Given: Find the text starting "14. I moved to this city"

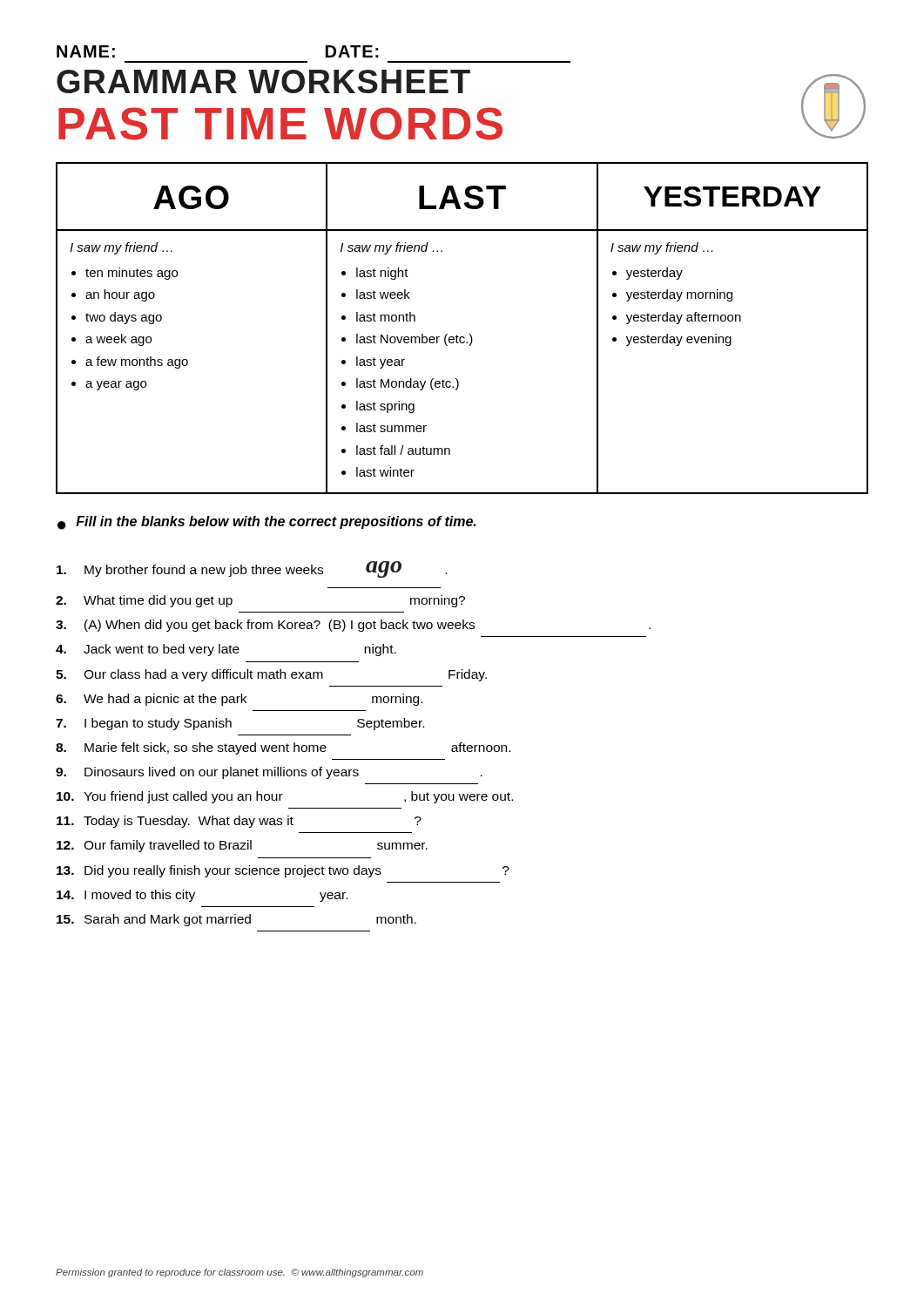Looking at the screenshot, I should [x=126, y=895].
